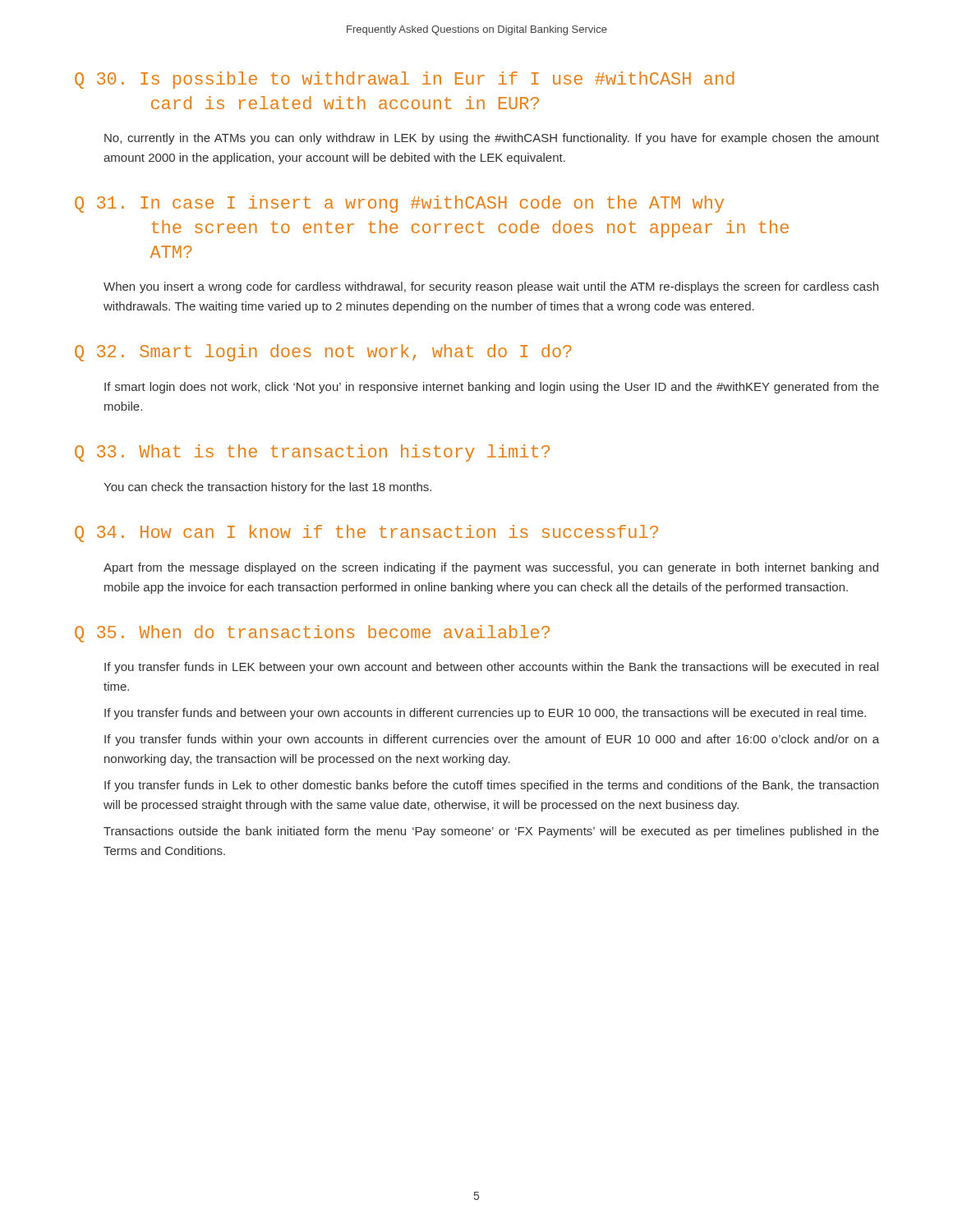Click on the block starting "No, currently in the ATMs you can only"
This screenshot has height=1232, width=953.
coord(491,148)
